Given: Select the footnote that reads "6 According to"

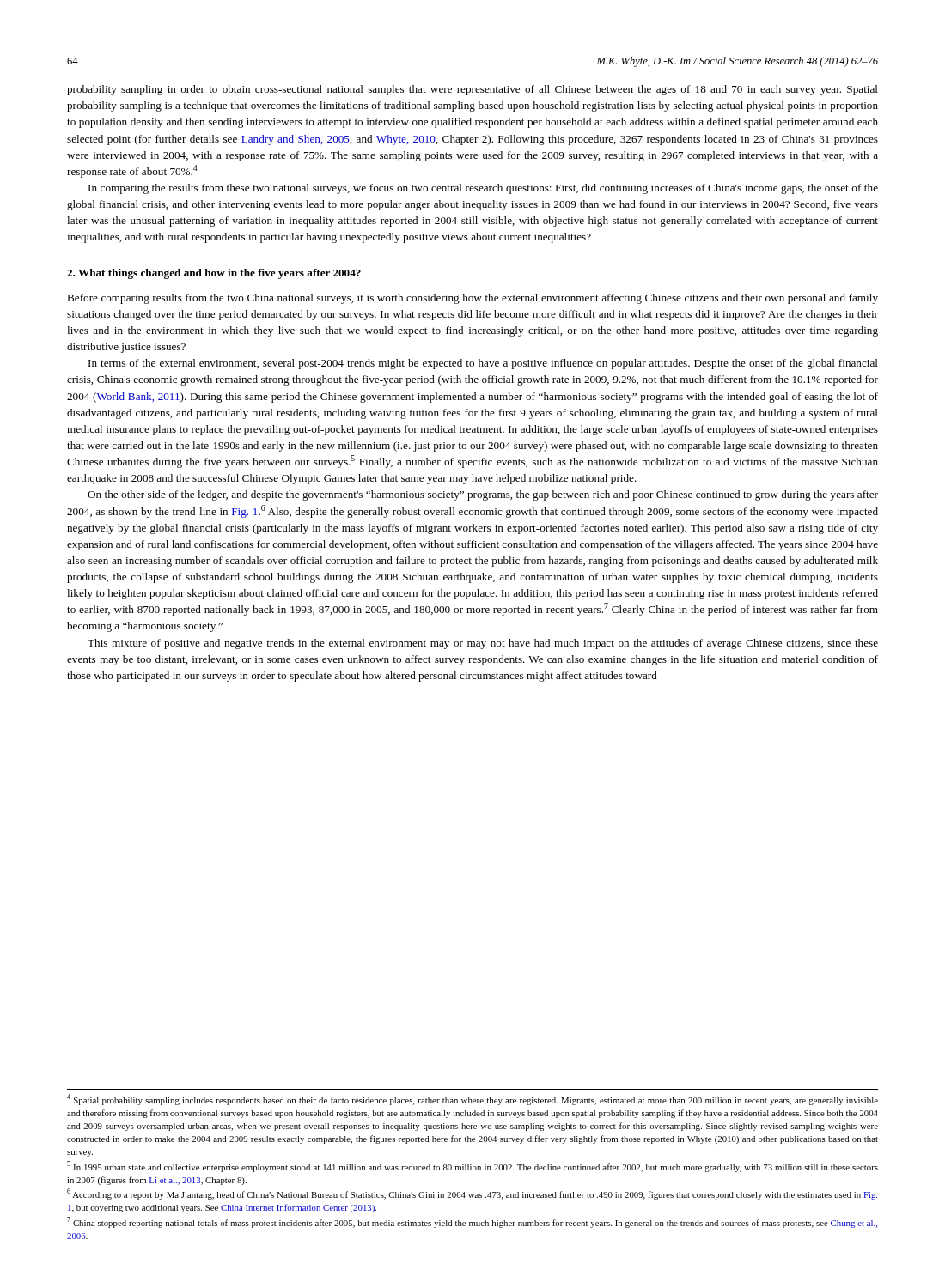Looking at the screenshot, I should point(472,1201).
